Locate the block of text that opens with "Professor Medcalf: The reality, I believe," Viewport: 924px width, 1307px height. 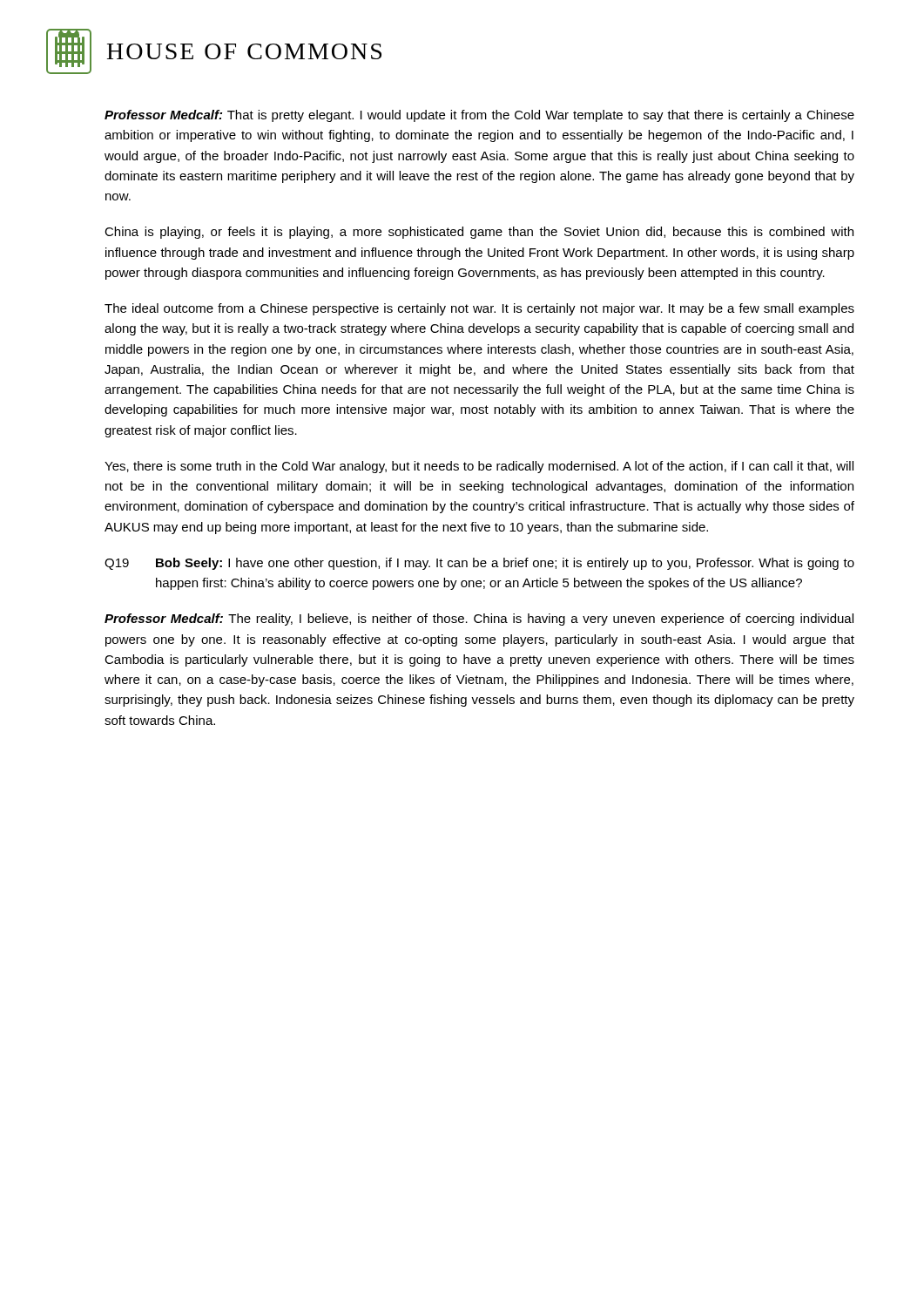click(479, 669)
